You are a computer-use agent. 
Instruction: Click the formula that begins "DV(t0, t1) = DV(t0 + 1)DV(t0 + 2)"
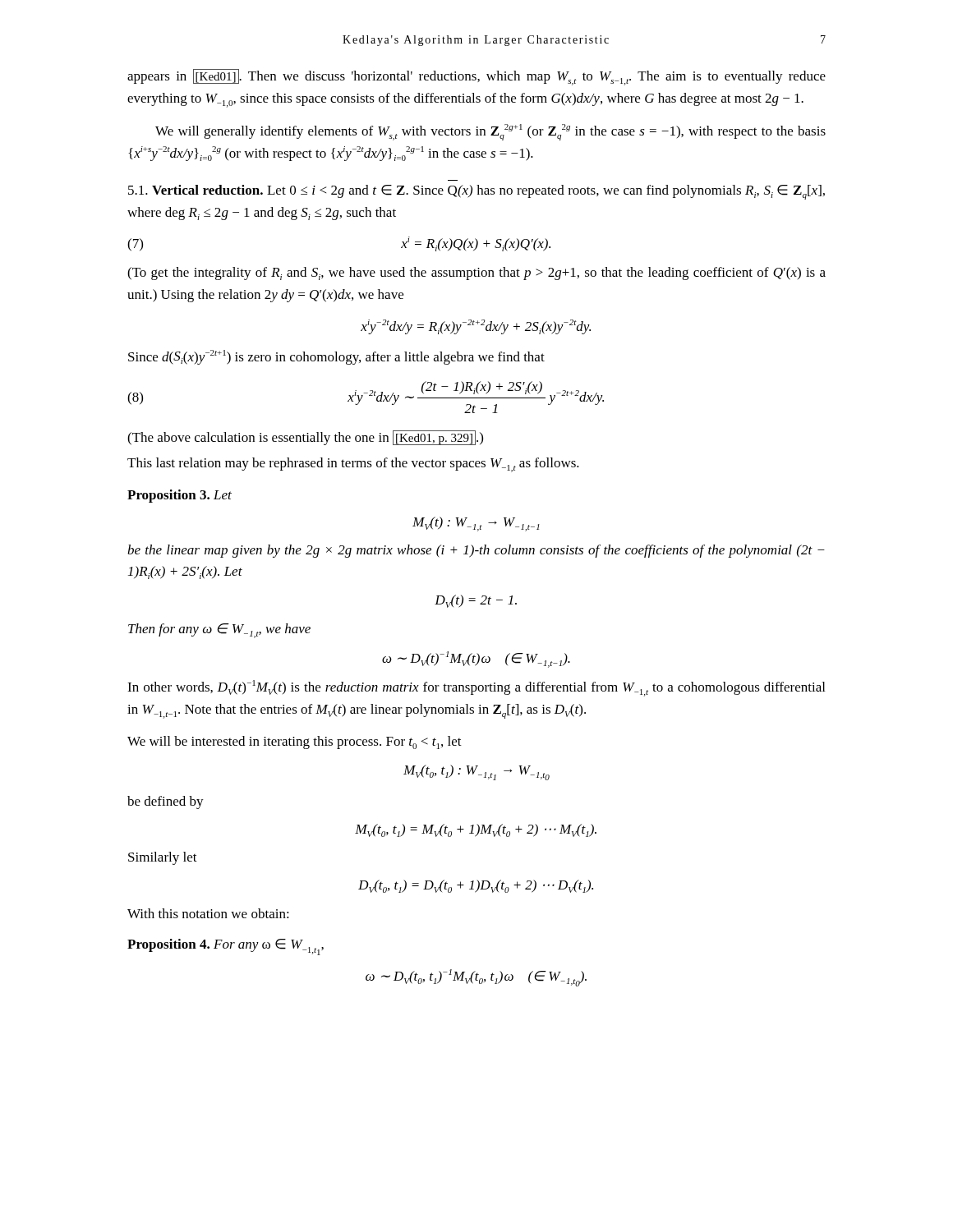coord(476,886)
